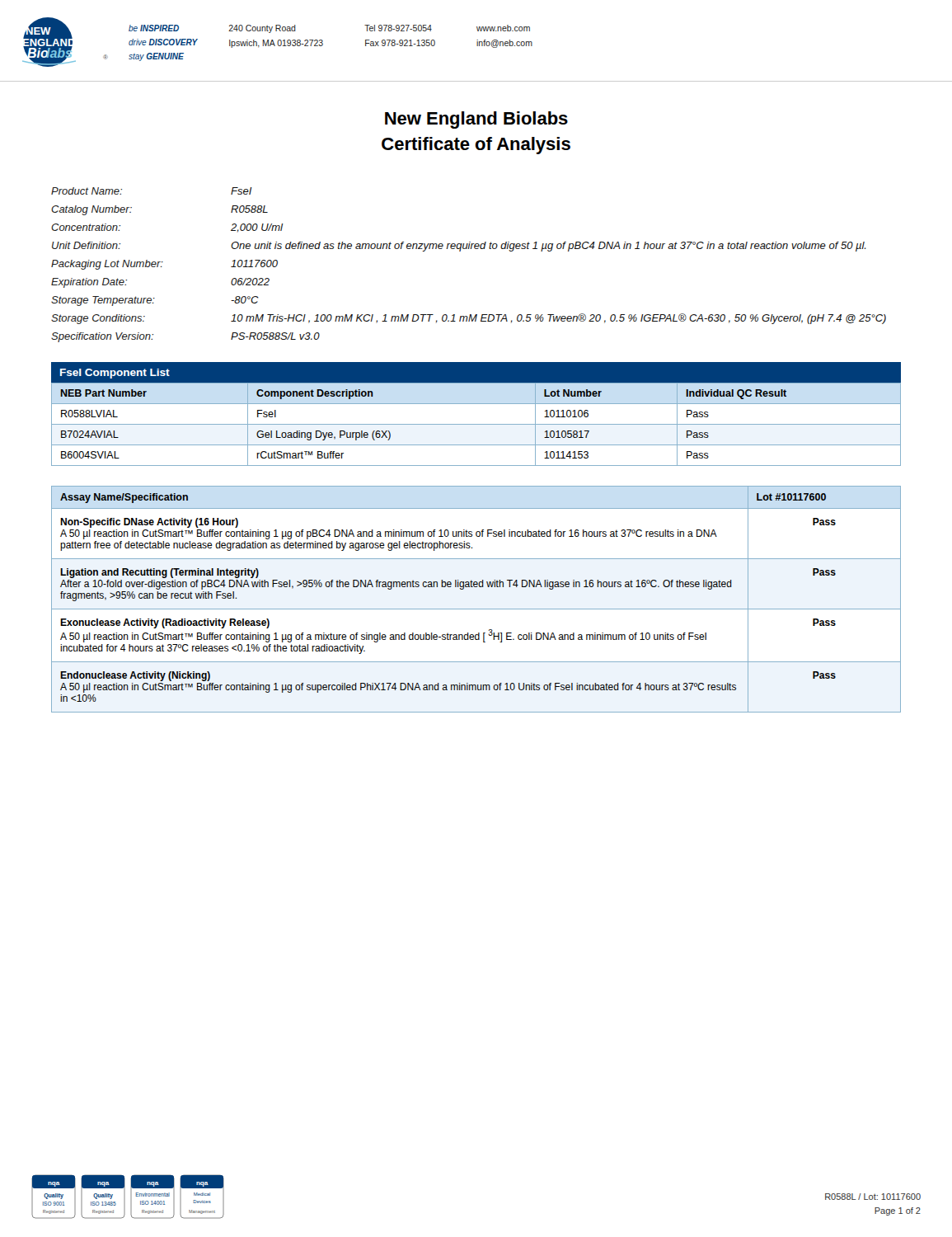Locate the title
Viewport: 952px width, 1237px height.
tap(476, 132)
